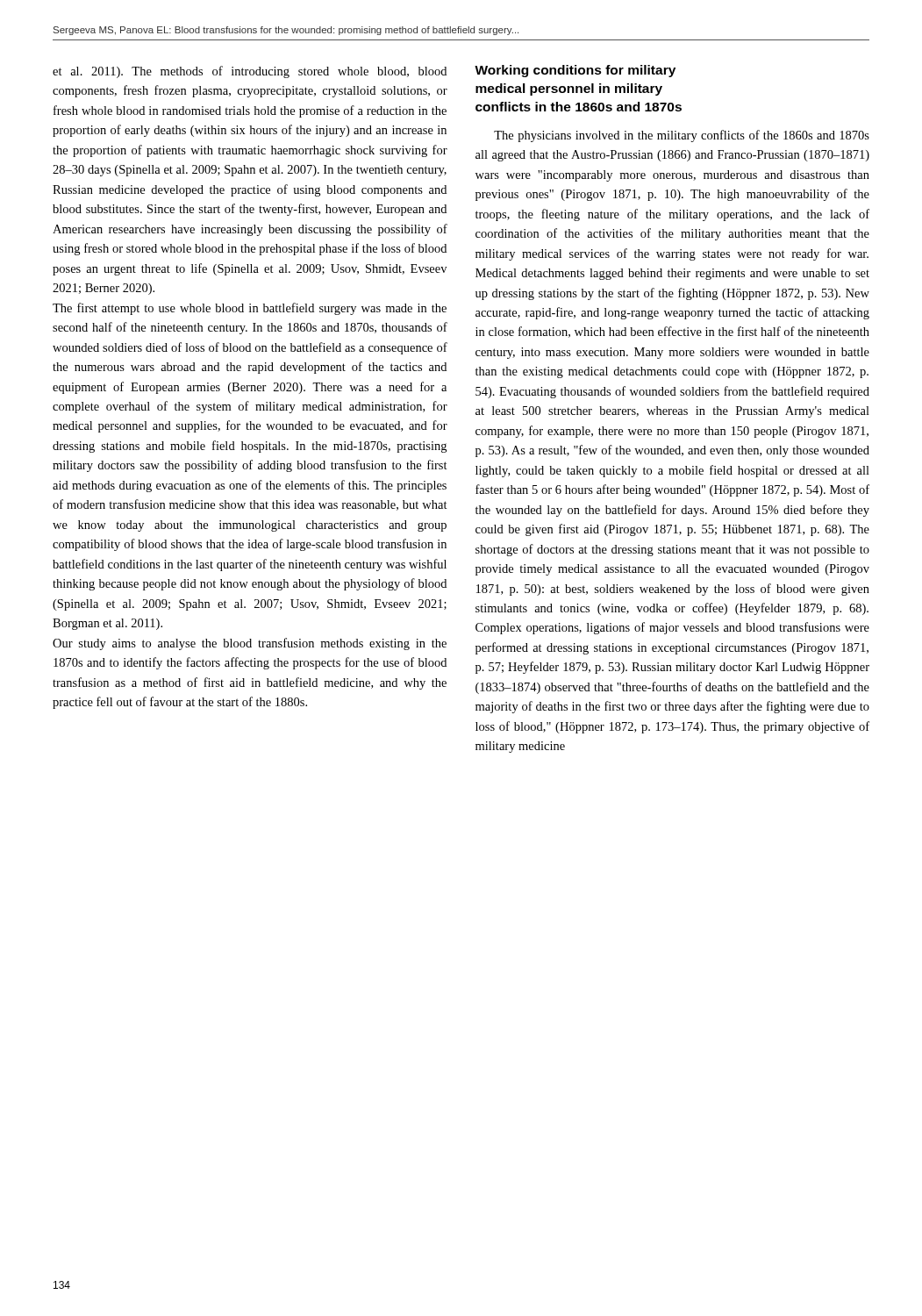Click on the text block with the text "et al. 2011). The methods of"
The height and width of the screenshot is (1316, 922).
point(250,180)
